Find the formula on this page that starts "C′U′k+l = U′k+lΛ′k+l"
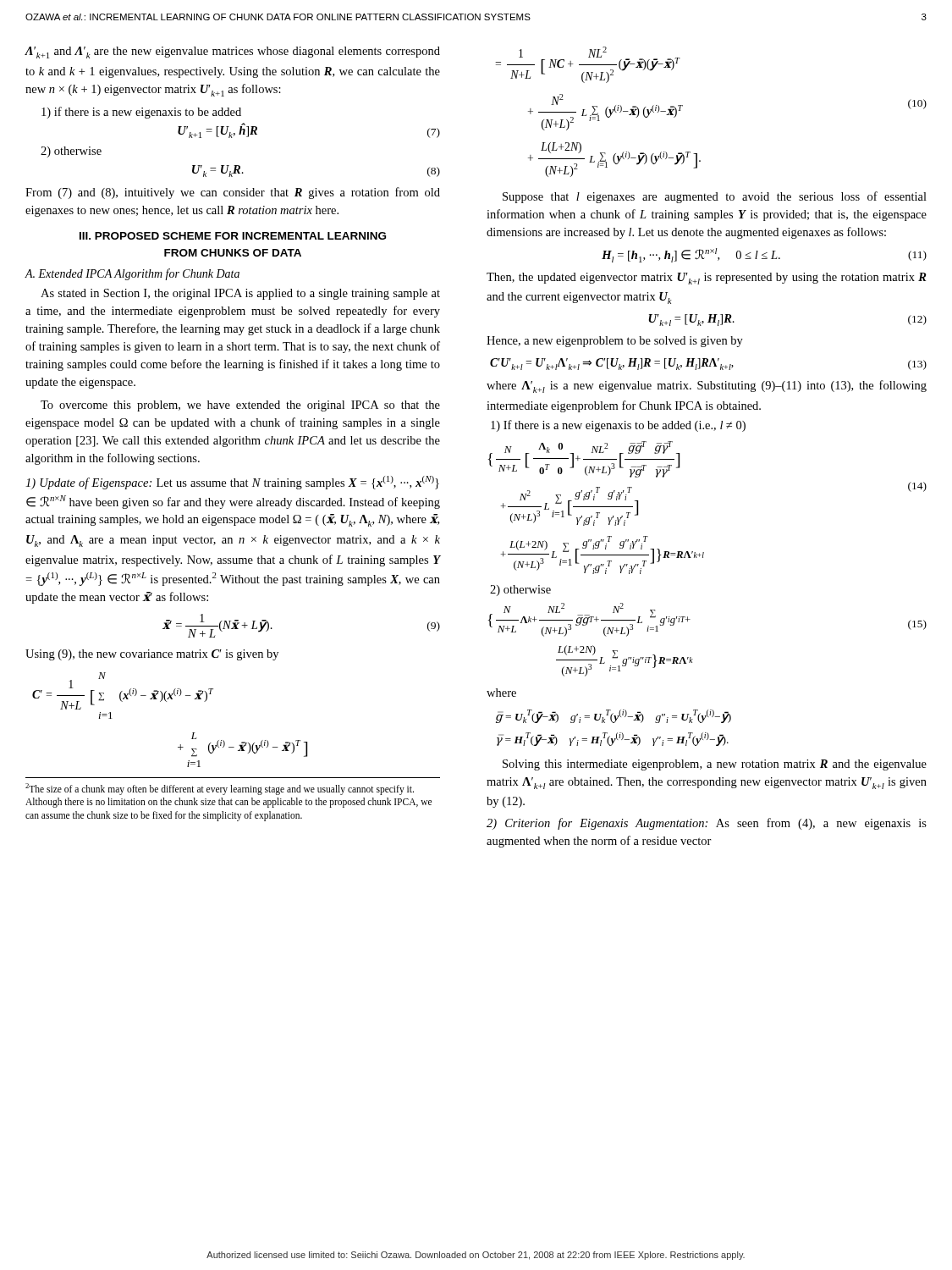The width and height of the screenshot is (952, 1270). click(707, 364)
